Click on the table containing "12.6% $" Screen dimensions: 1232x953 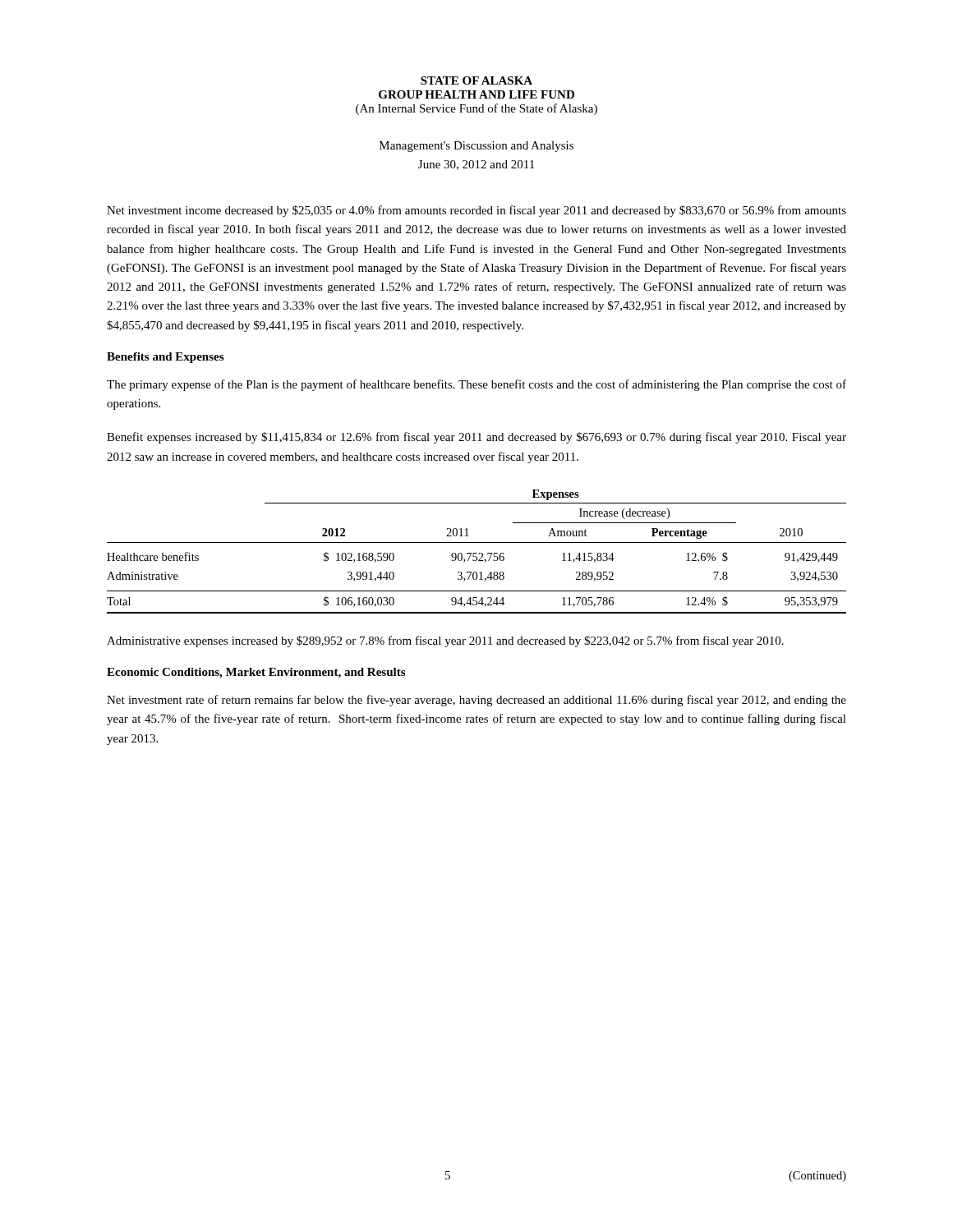pyautogui.click(x=476, y=549)
